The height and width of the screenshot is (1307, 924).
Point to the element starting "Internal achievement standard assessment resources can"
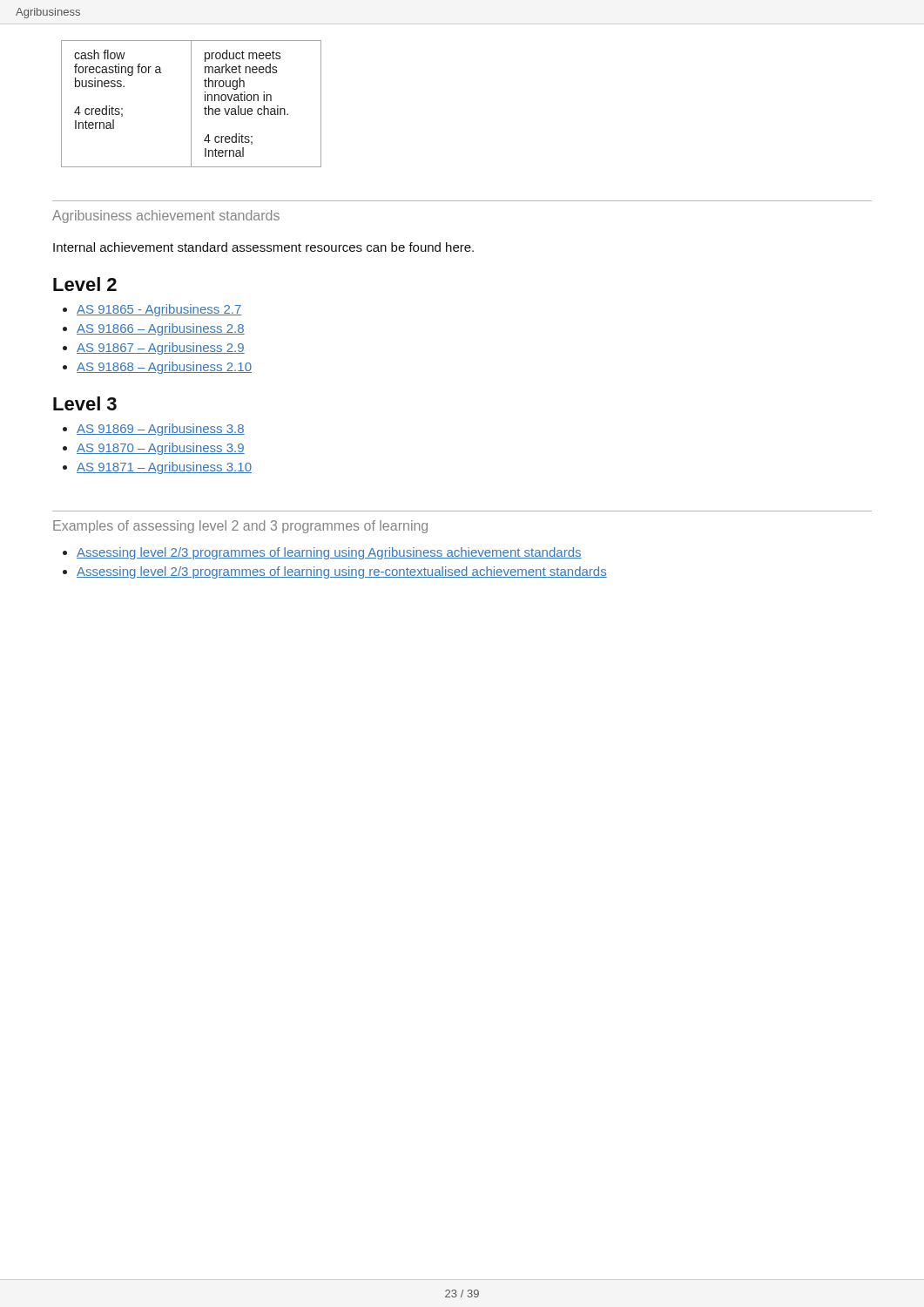pos(264,247)
